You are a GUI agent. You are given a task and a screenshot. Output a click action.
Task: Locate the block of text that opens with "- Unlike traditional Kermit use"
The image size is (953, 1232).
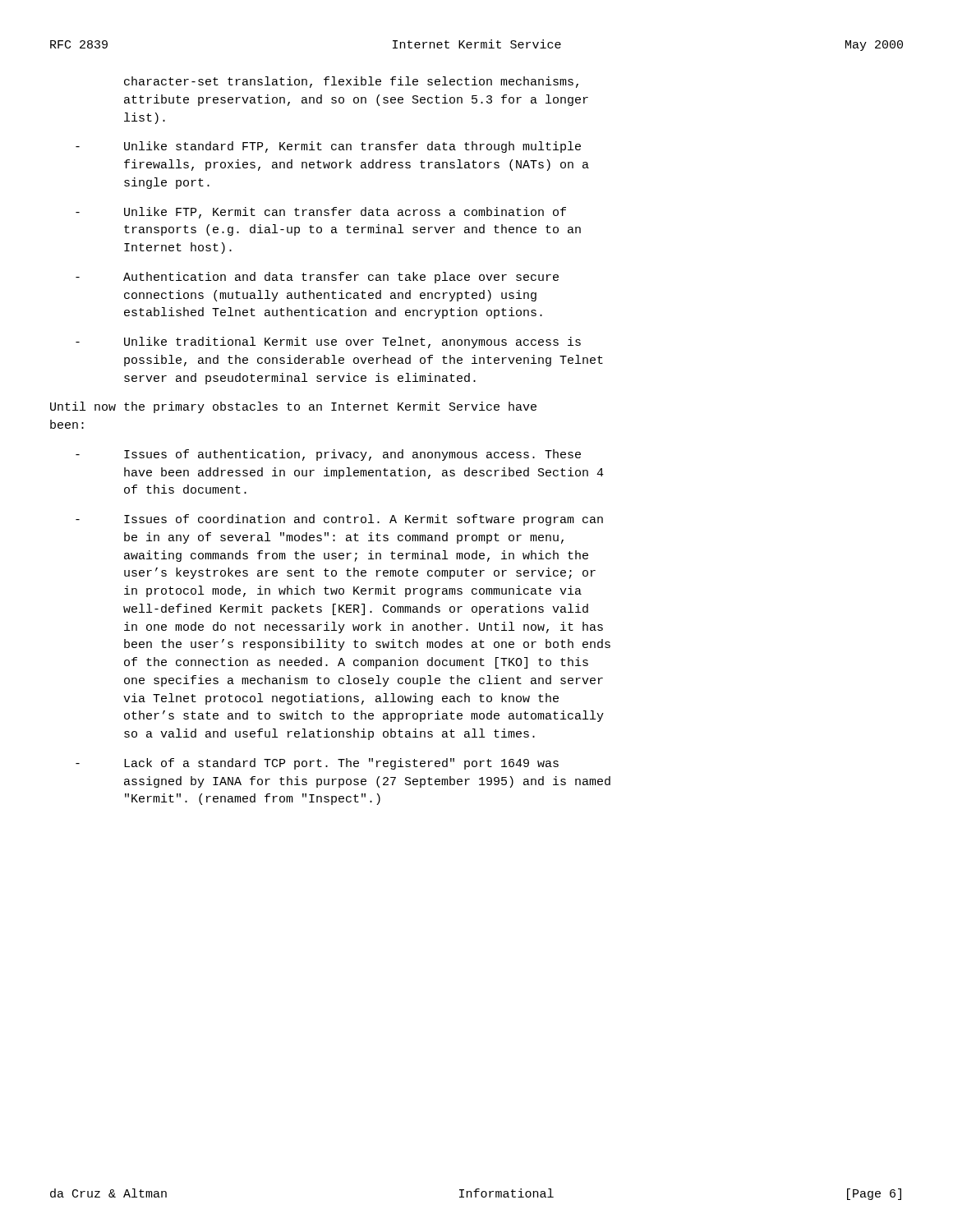click(x=476, y=361)
